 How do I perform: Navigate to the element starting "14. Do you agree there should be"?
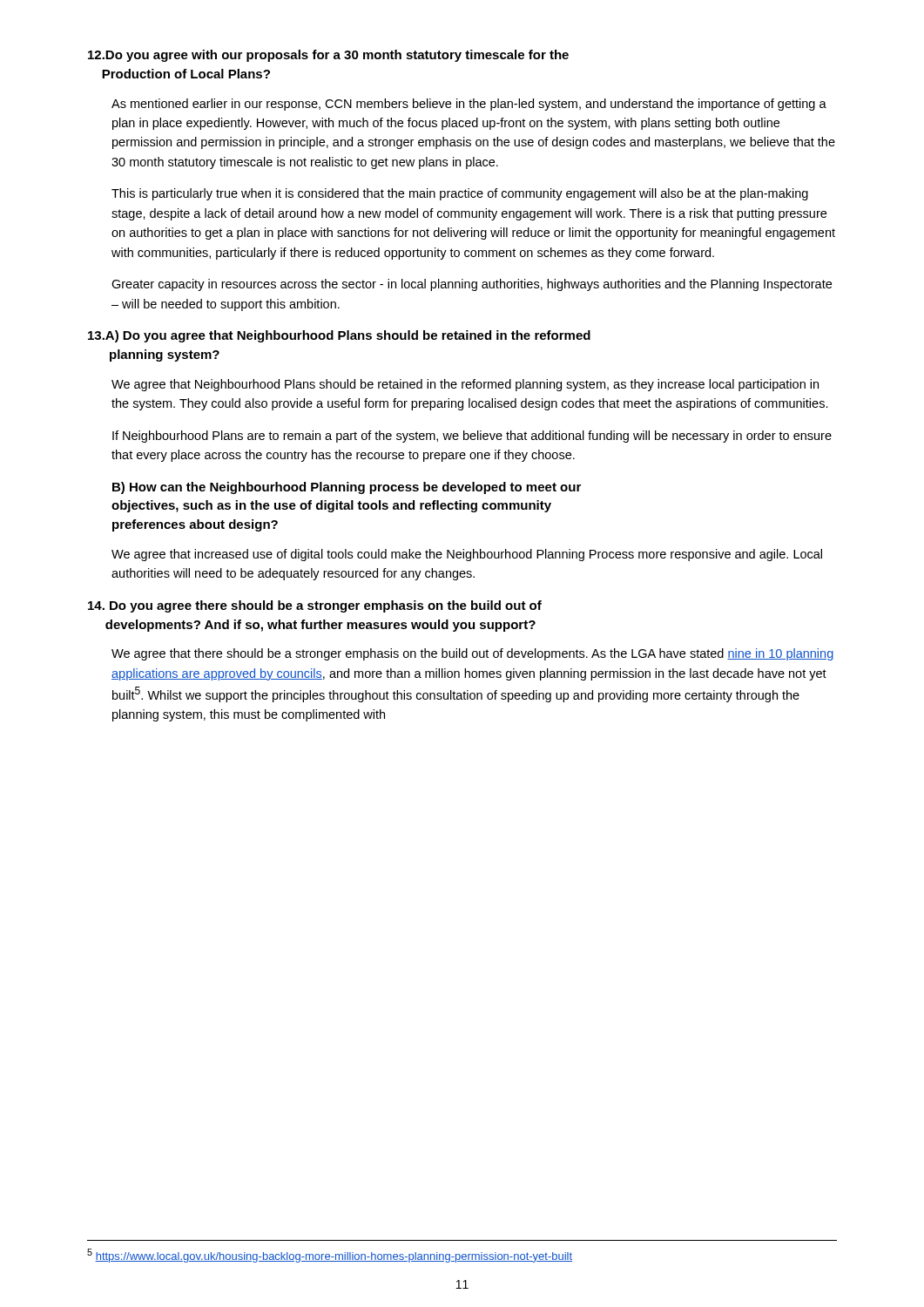[x=314, y=614]
